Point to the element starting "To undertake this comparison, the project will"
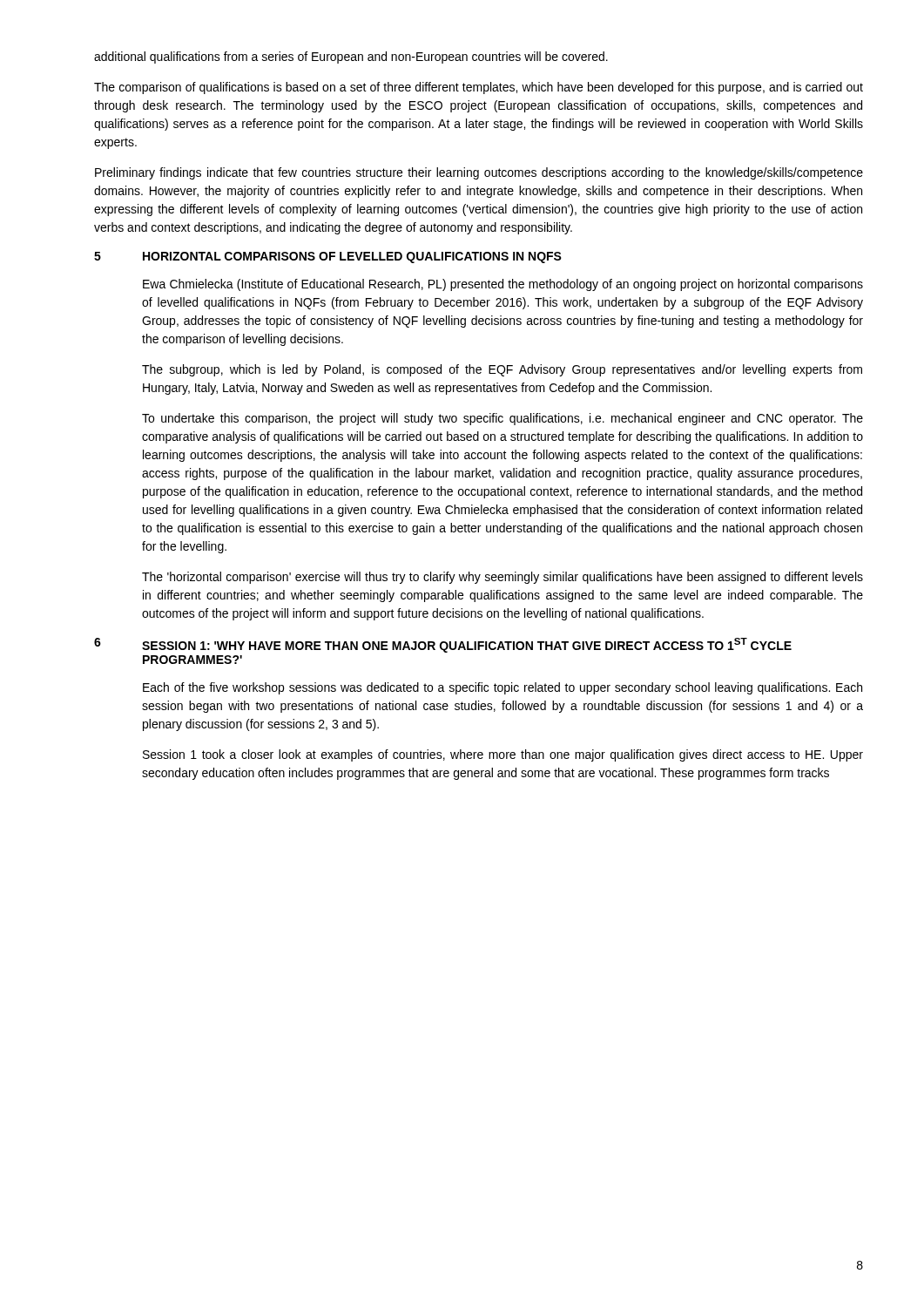 pos(502,483)
